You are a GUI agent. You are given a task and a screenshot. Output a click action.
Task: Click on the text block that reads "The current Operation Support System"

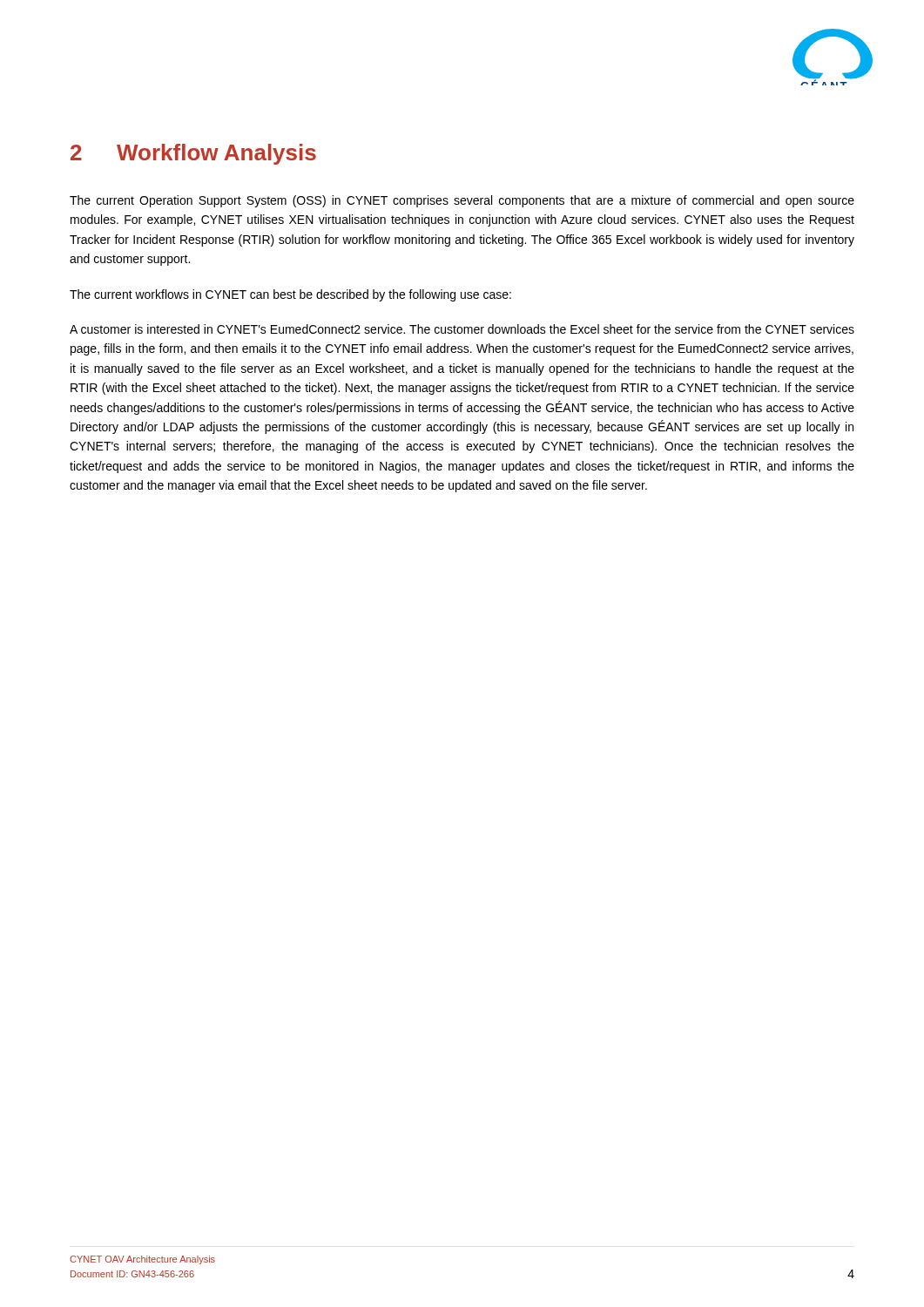462,230
